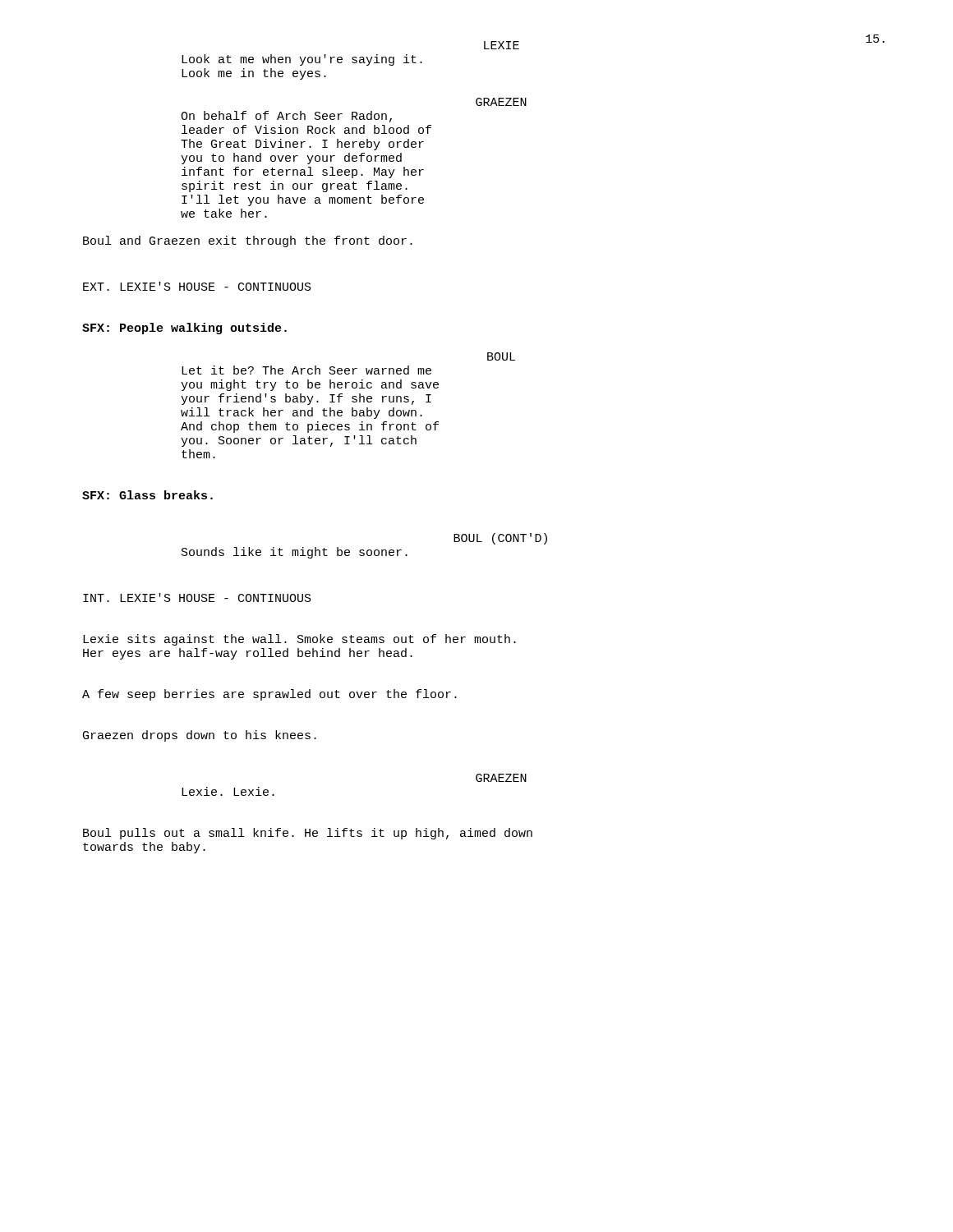
Task: Find the text block containing "GRAEZEN On behalf of Arch"
Action: (501, 102)
